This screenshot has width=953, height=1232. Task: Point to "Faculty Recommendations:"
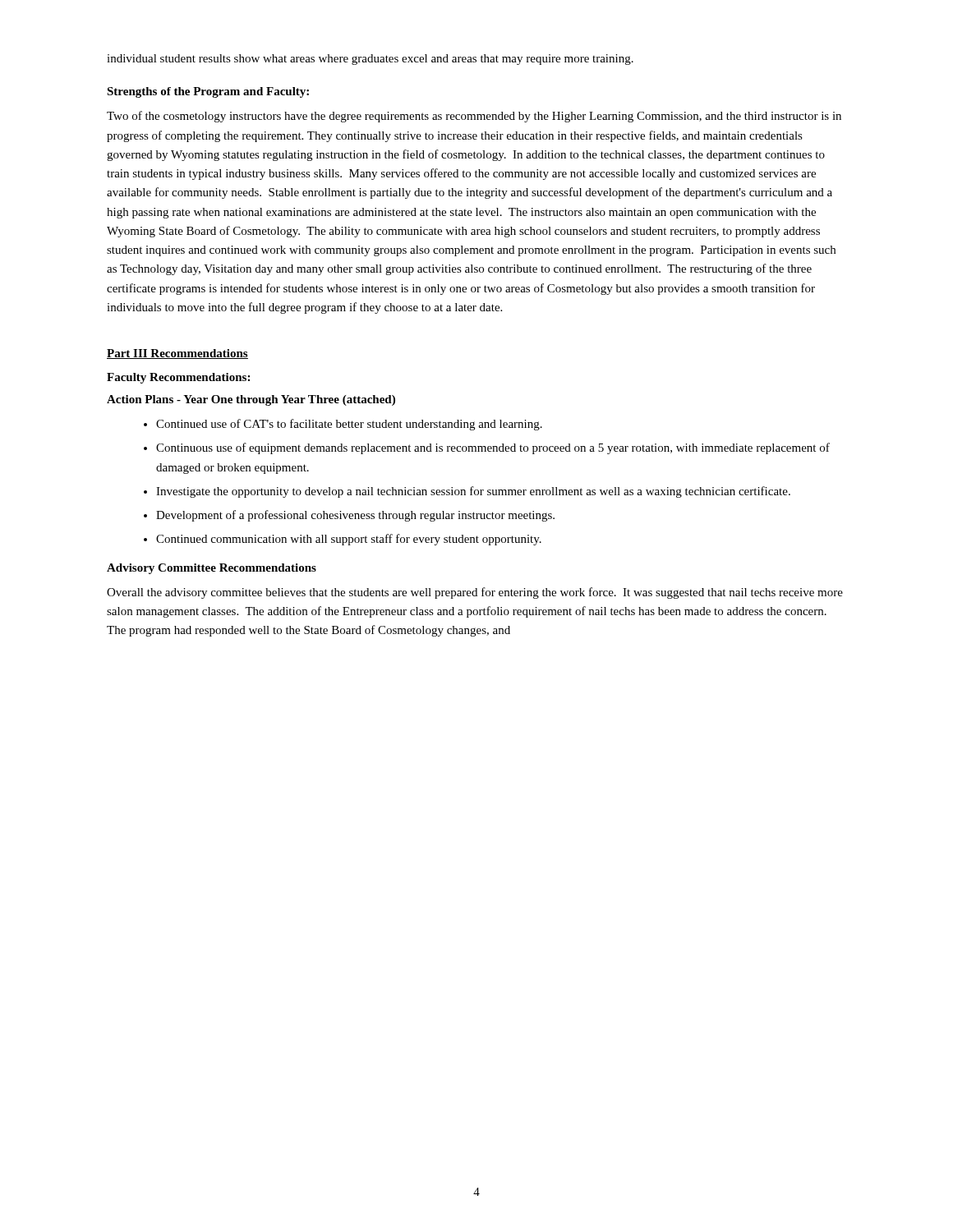coord(179,377)
